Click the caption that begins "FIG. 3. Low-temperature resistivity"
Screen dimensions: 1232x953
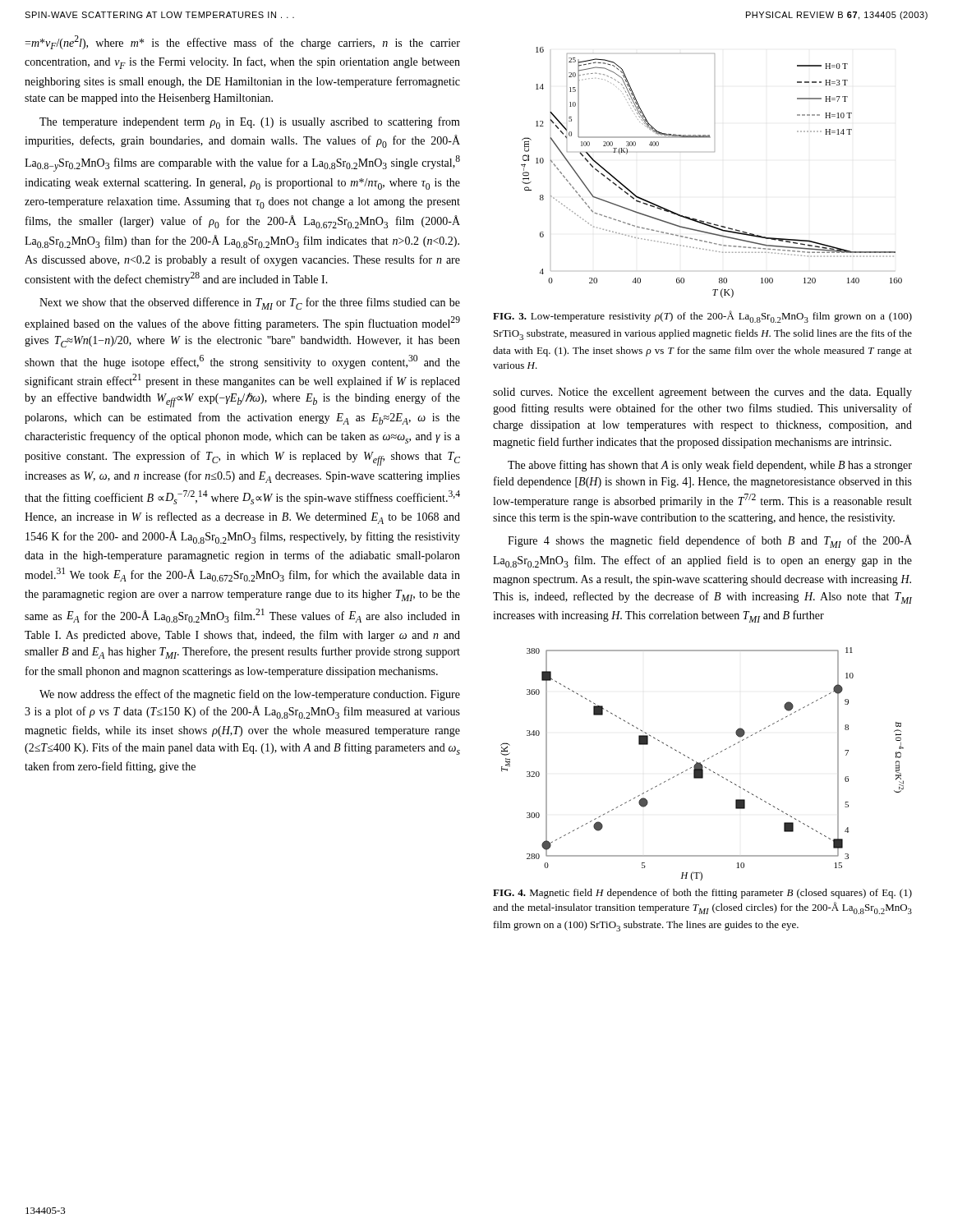(702, 341)
